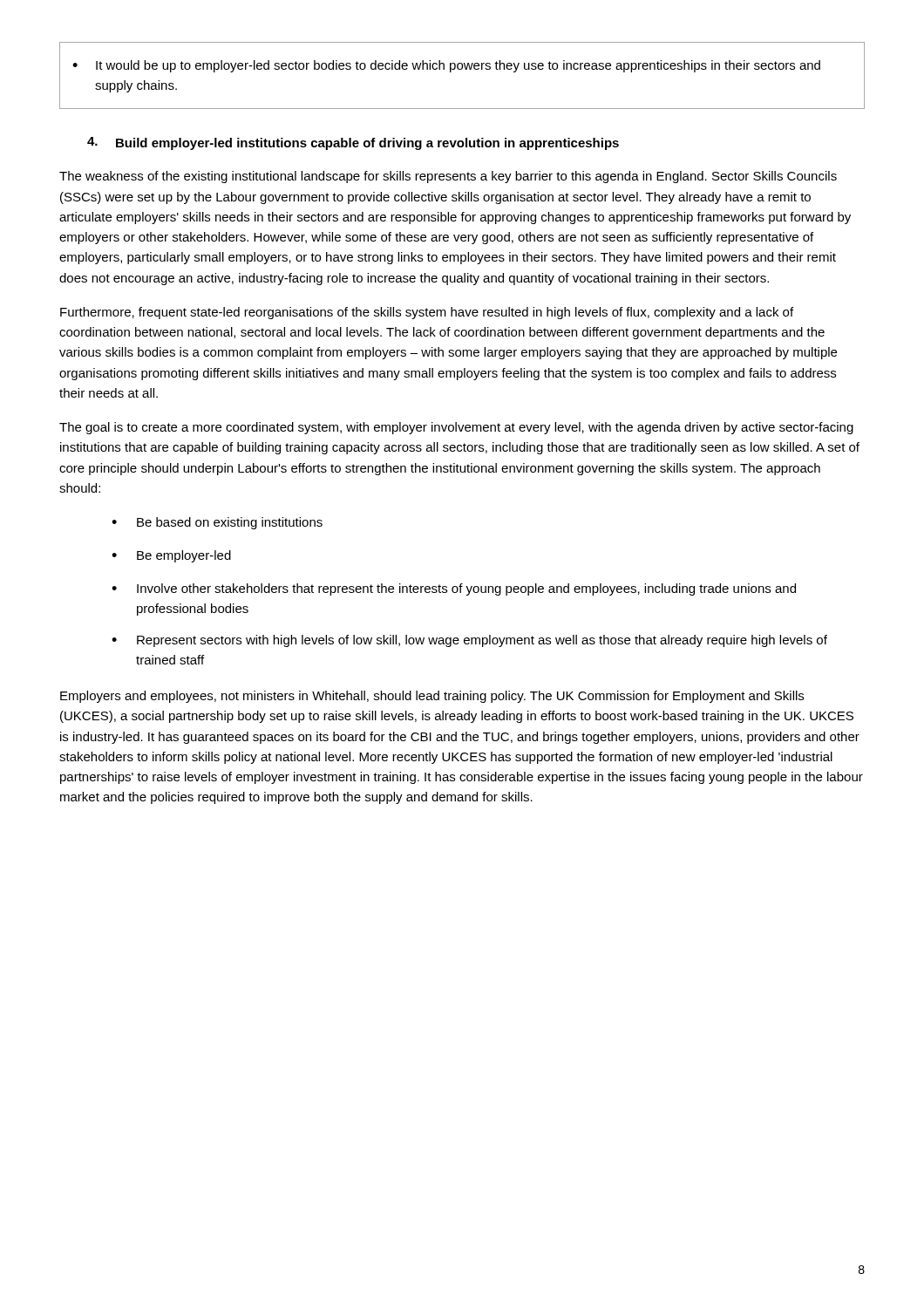Locate the text block starting "• It would be"
The width and height of the screenshot is (924, 1308).
point(460,75)
